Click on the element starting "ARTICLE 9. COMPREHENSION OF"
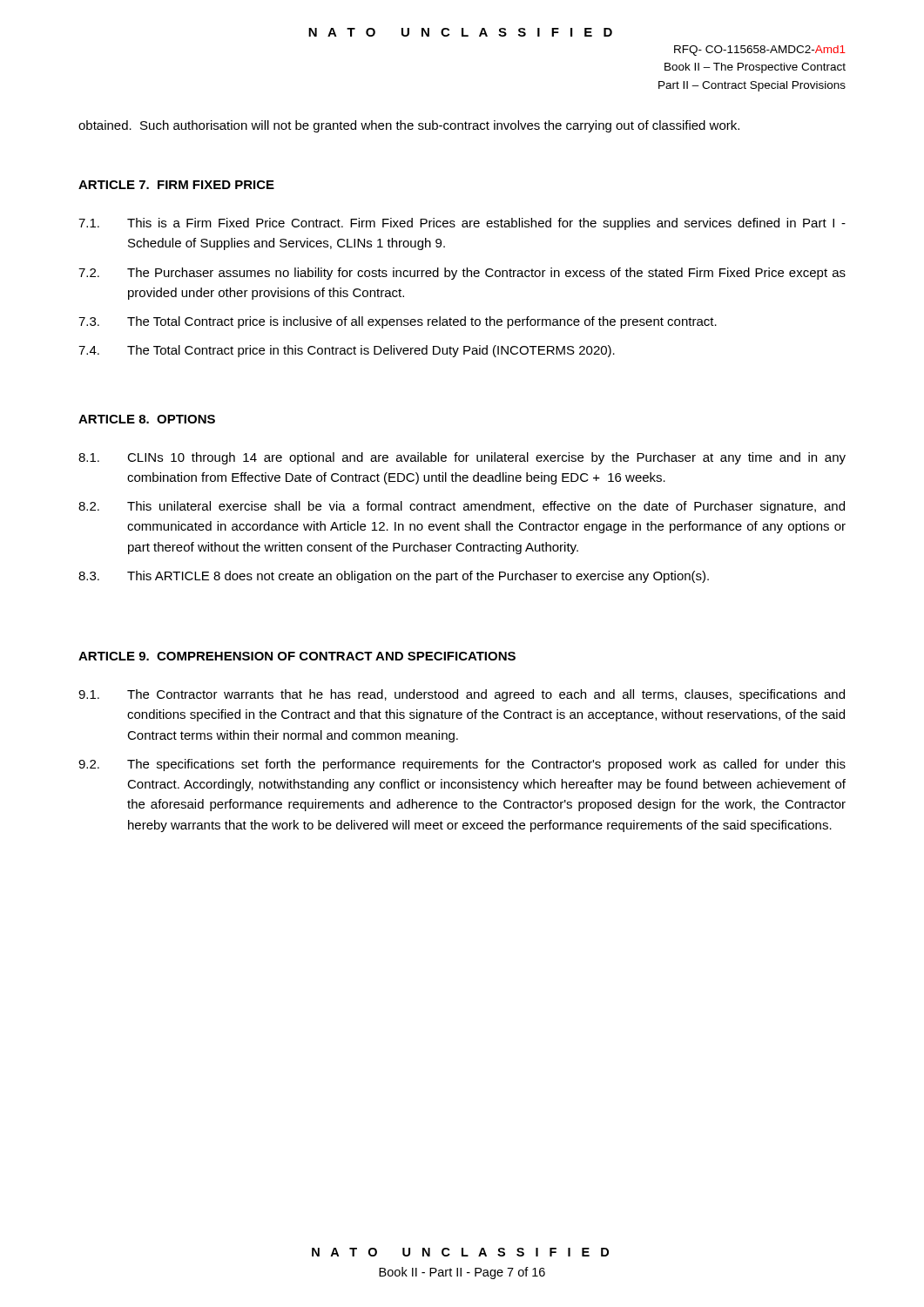Screen dimensions: 1307x924 (x=297, y=656)
